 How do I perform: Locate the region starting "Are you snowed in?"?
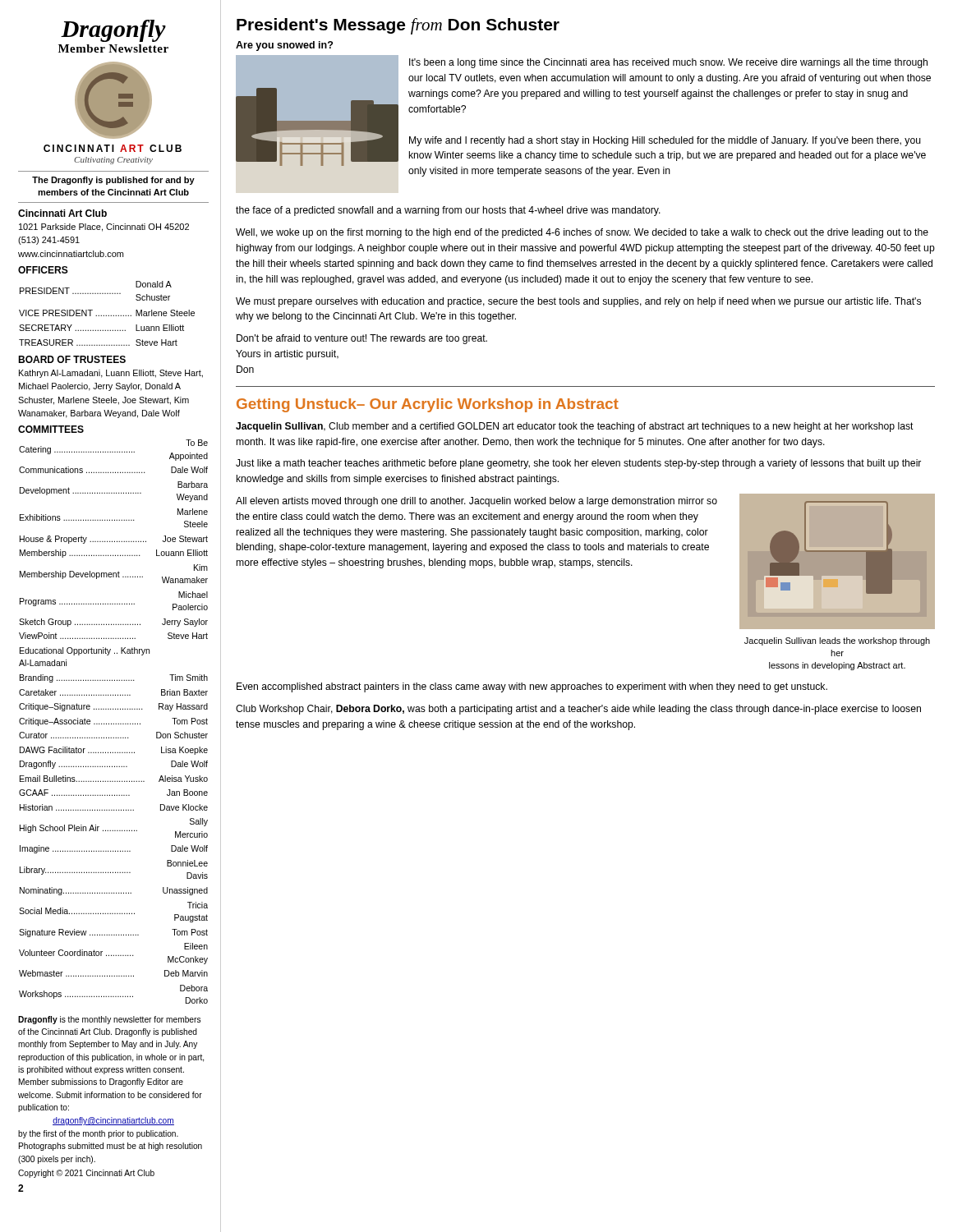[x=285, y=45]
